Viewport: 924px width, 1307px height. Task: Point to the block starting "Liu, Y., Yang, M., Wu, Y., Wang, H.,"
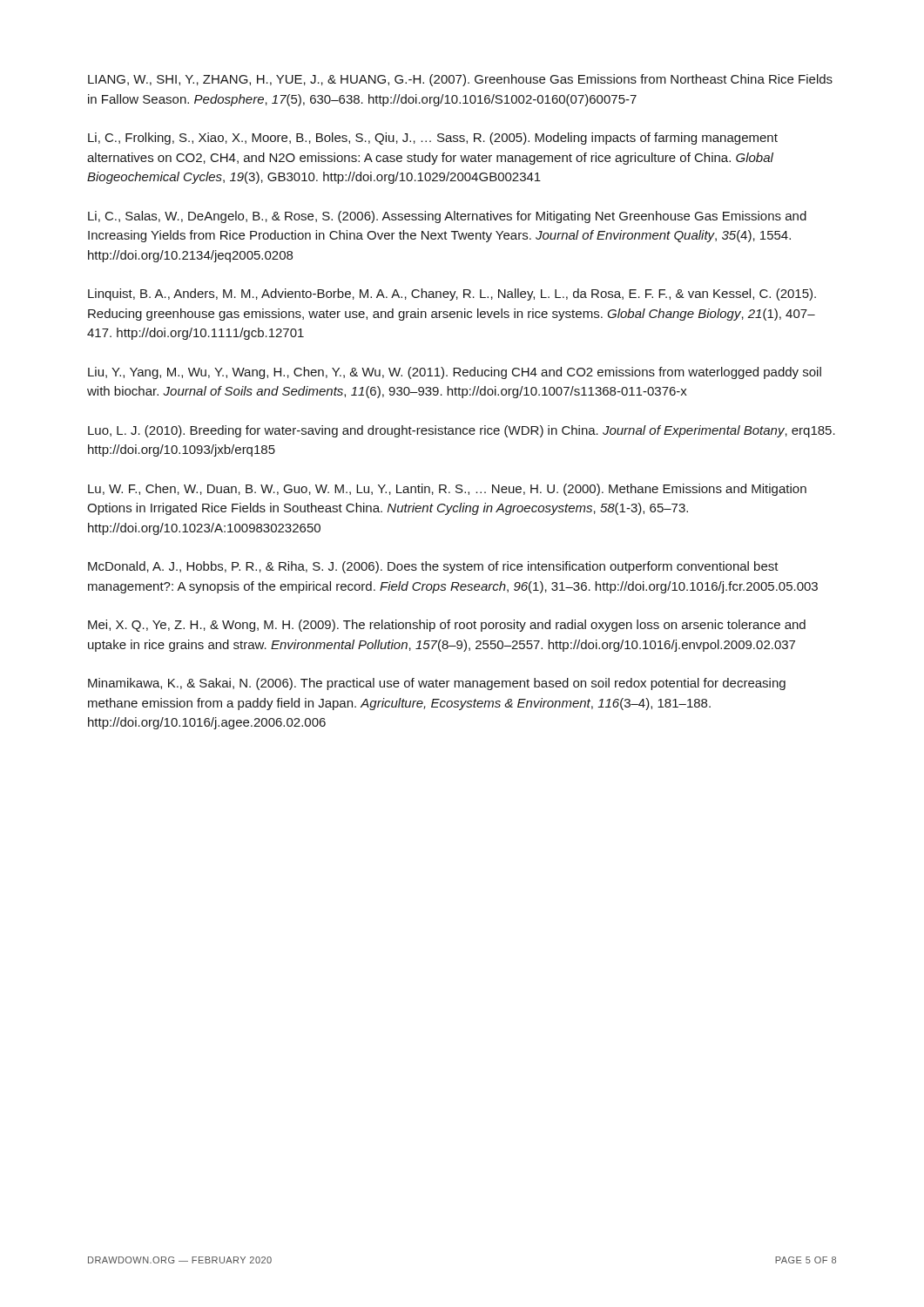455,381
